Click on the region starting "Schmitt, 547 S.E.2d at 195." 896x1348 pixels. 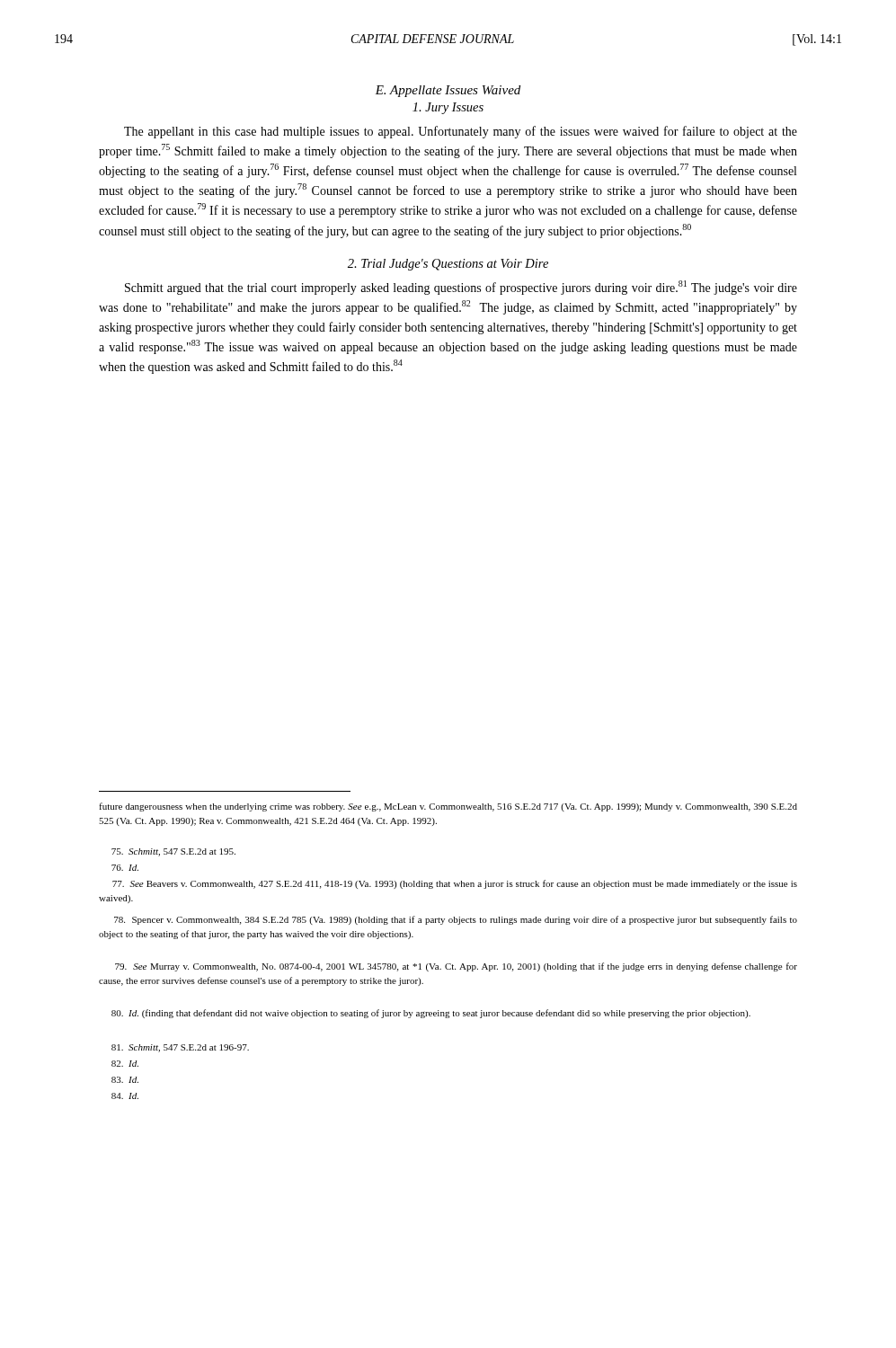click(168, 851)
